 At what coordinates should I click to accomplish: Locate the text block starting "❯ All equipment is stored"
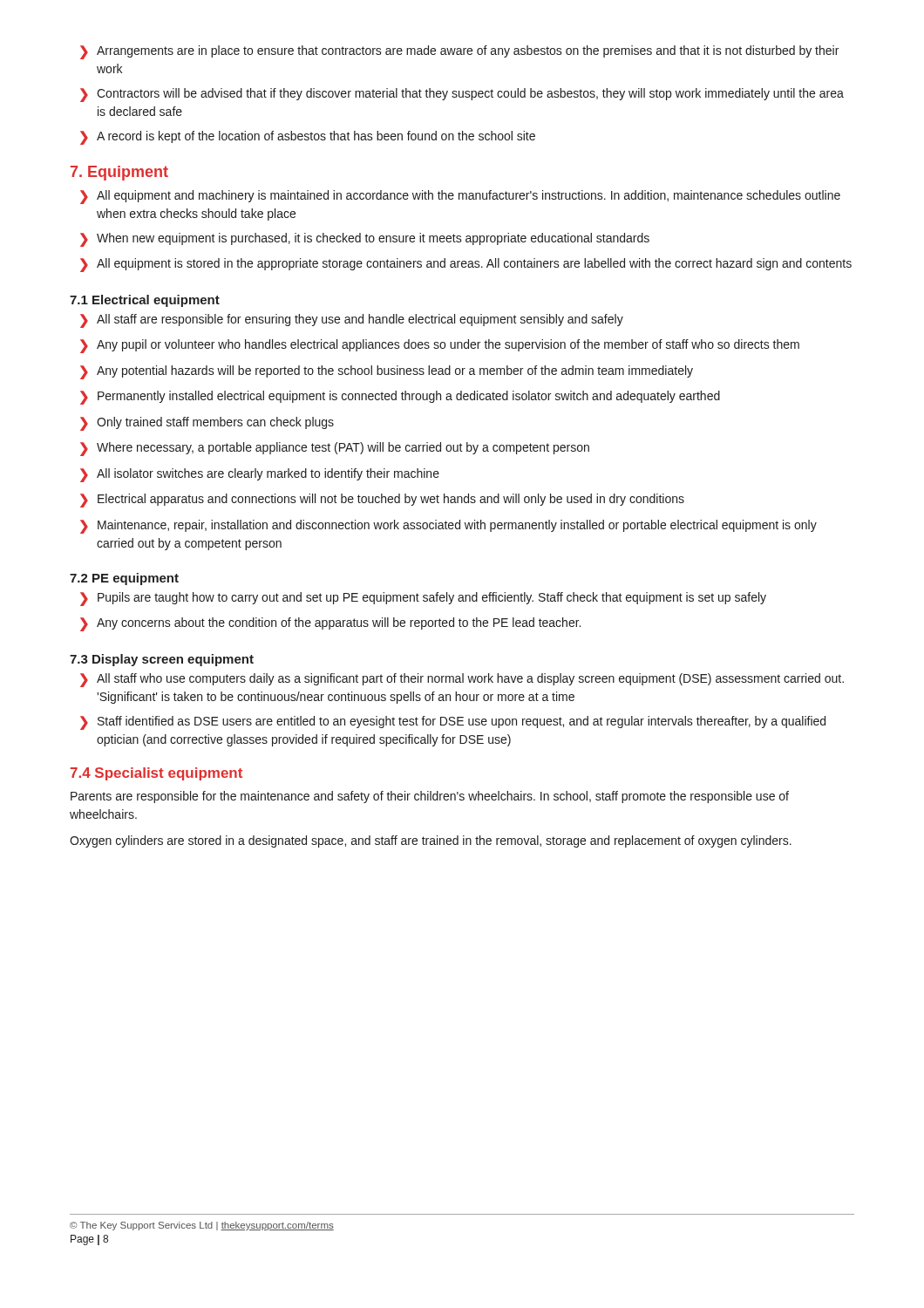(x=466, y=264)
